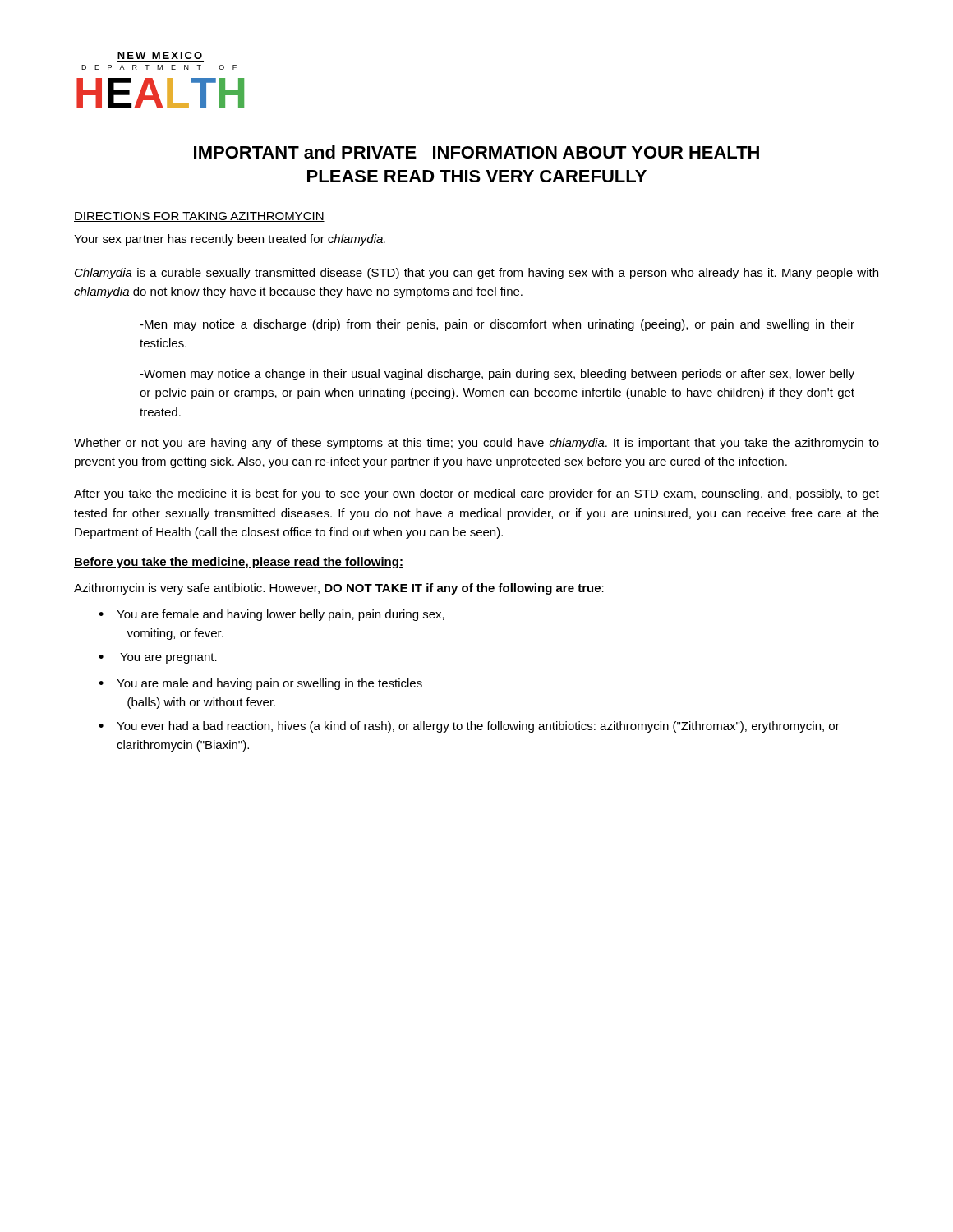Where does it say "• You are pregnant."?
This screenshot has height=1232, width=953.
[158, 658]
